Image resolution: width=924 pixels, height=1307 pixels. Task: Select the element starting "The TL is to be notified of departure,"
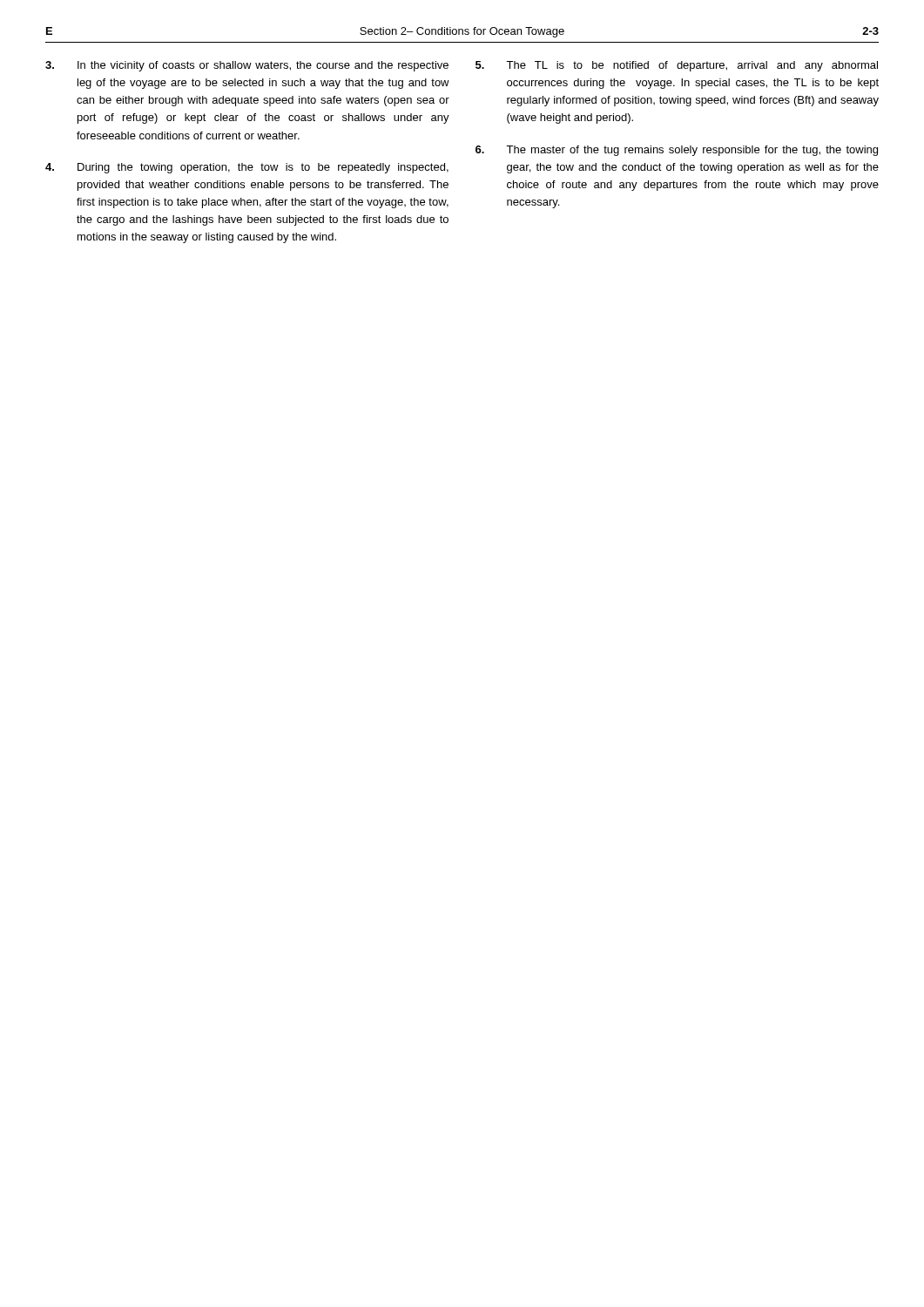click(677, 92)
